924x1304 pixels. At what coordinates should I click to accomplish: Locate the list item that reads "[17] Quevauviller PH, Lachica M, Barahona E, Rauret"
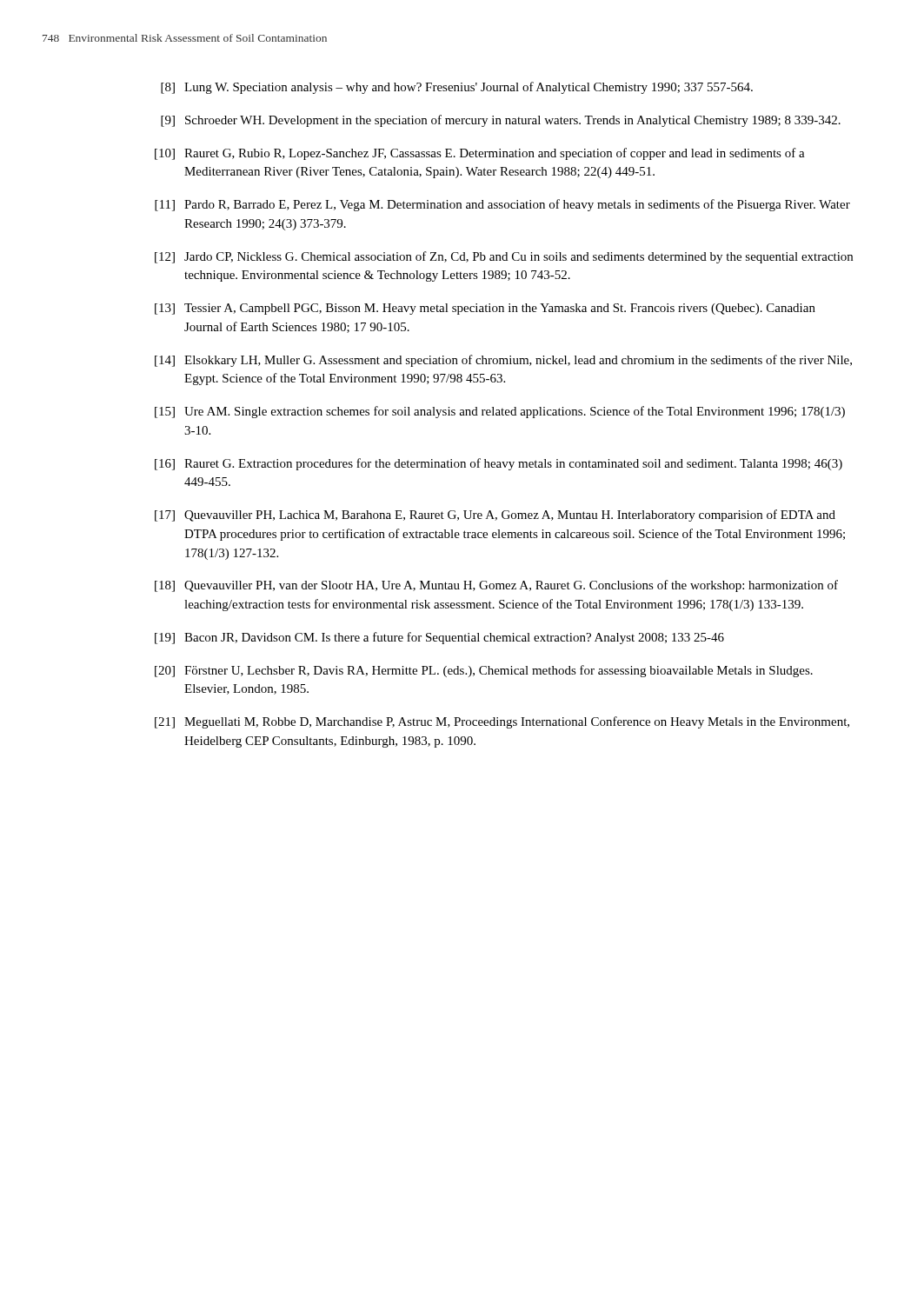pyautogui.click(x=492, y=534)
